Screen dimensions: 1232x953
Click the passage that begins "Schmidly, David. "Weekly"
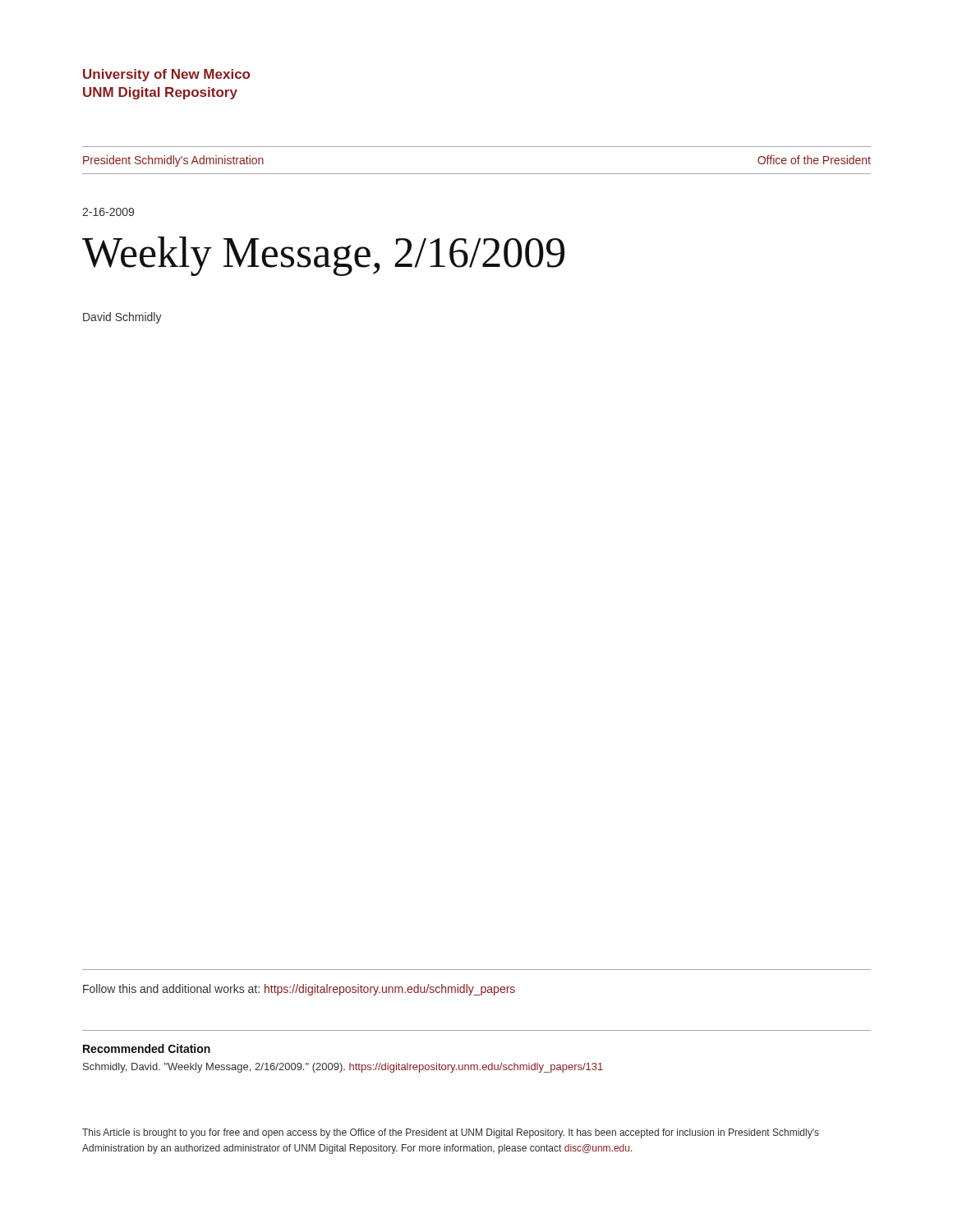click(343, 1067)
